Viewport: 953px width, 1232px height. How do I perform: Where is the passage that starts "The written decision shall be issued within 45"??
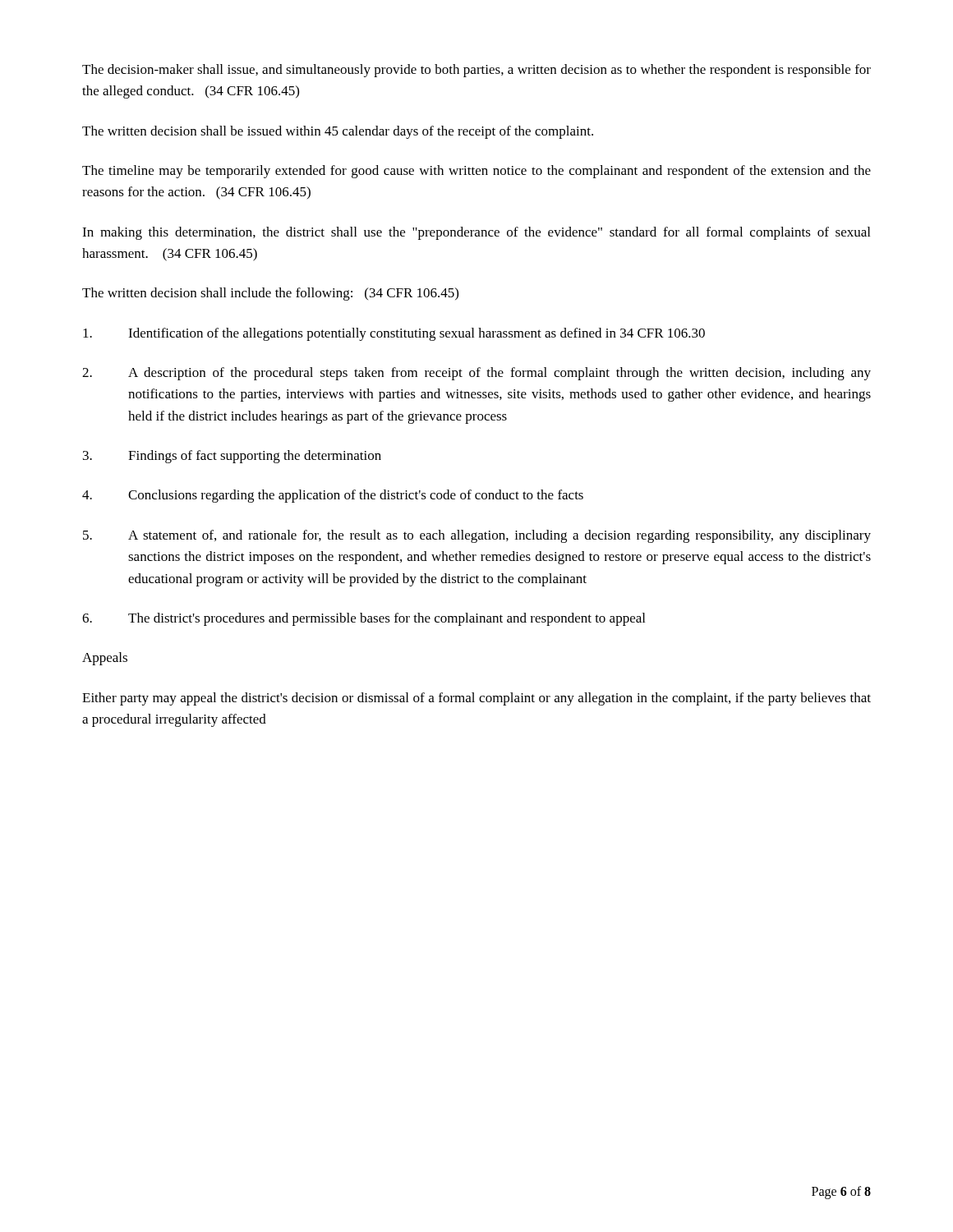tap(338, 131)
